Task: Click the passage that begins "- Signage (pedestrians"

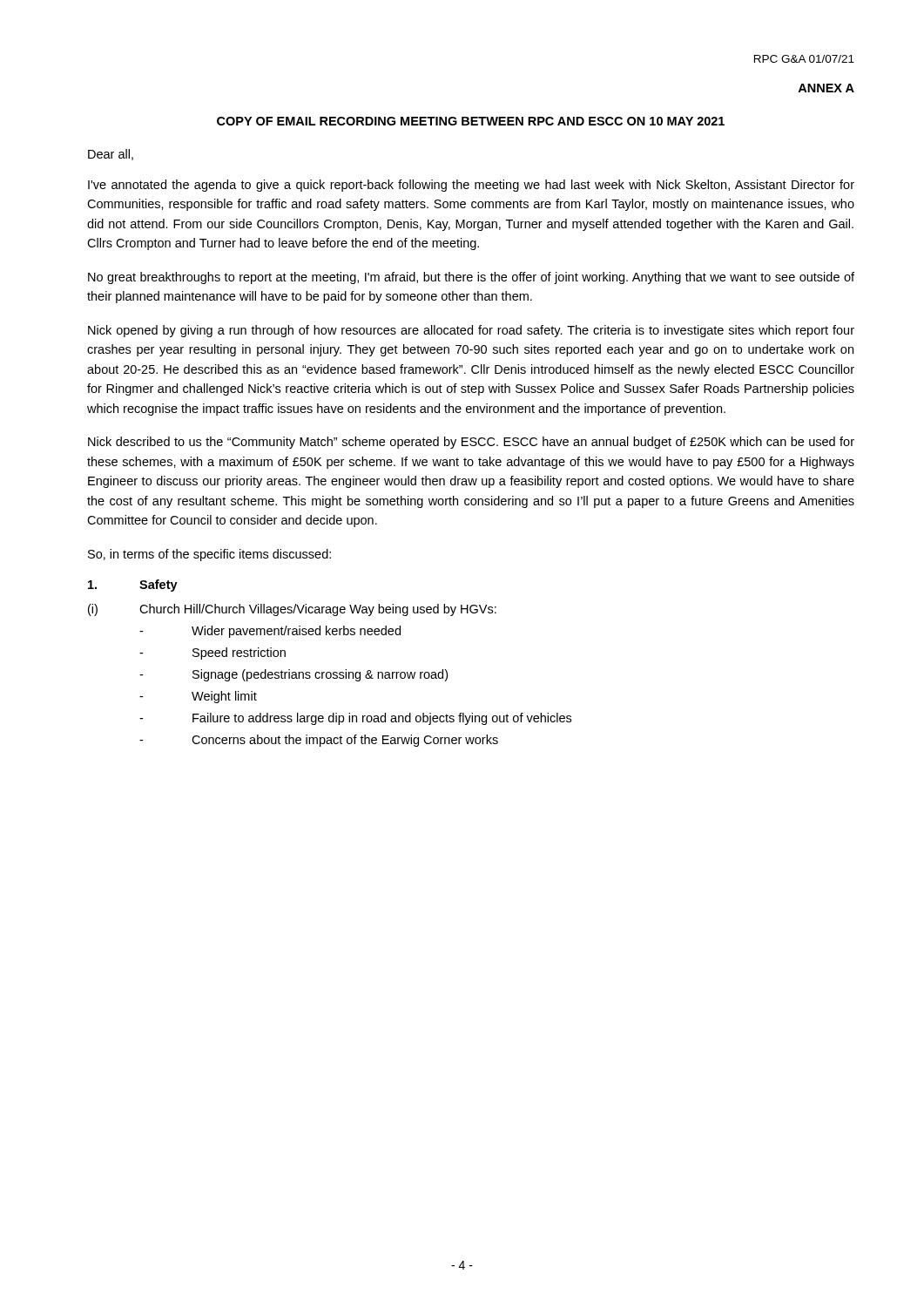Action: click(293, 675)
